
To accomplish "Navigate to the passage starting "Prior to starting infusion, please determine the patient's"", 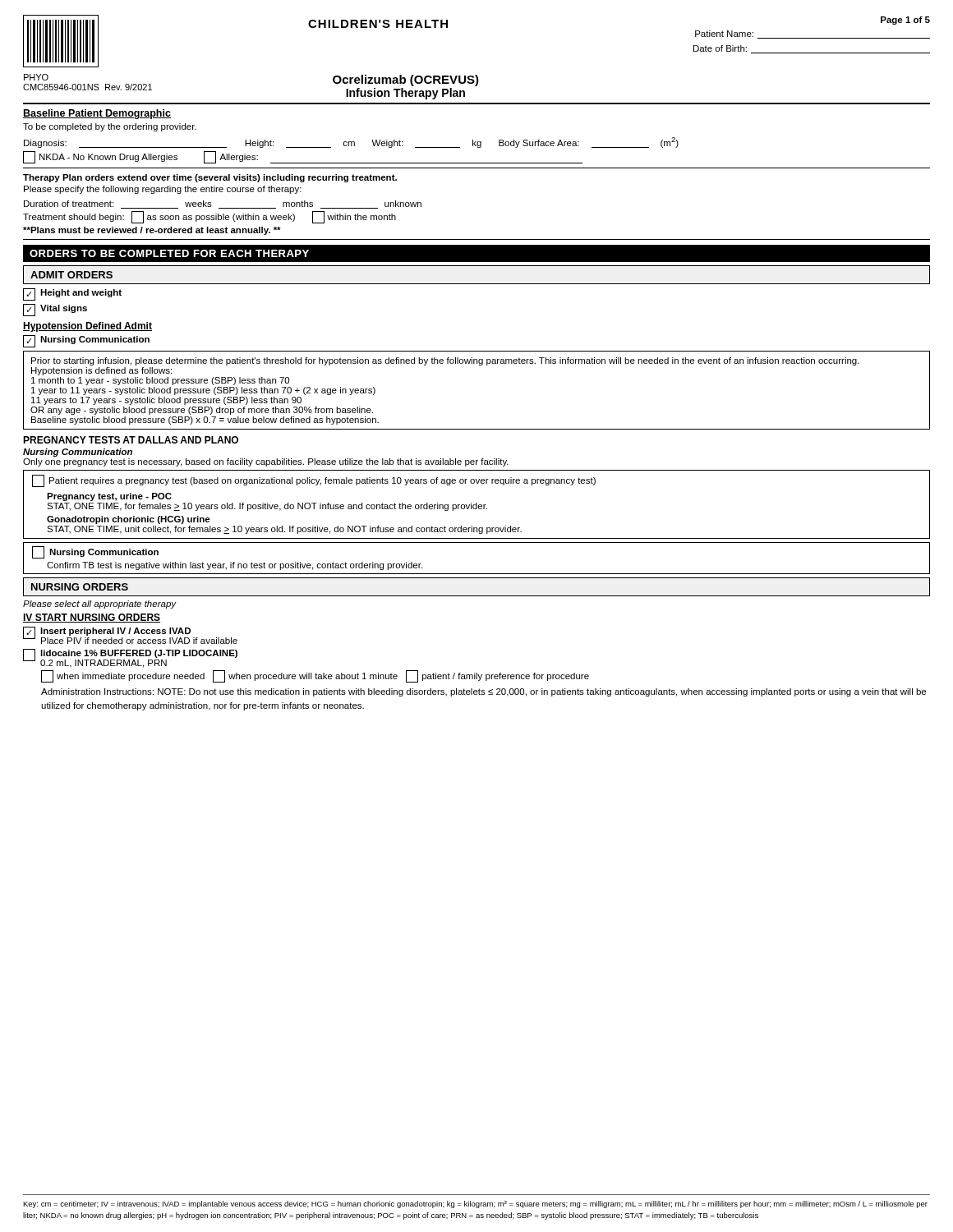I will tap(445, 361).
